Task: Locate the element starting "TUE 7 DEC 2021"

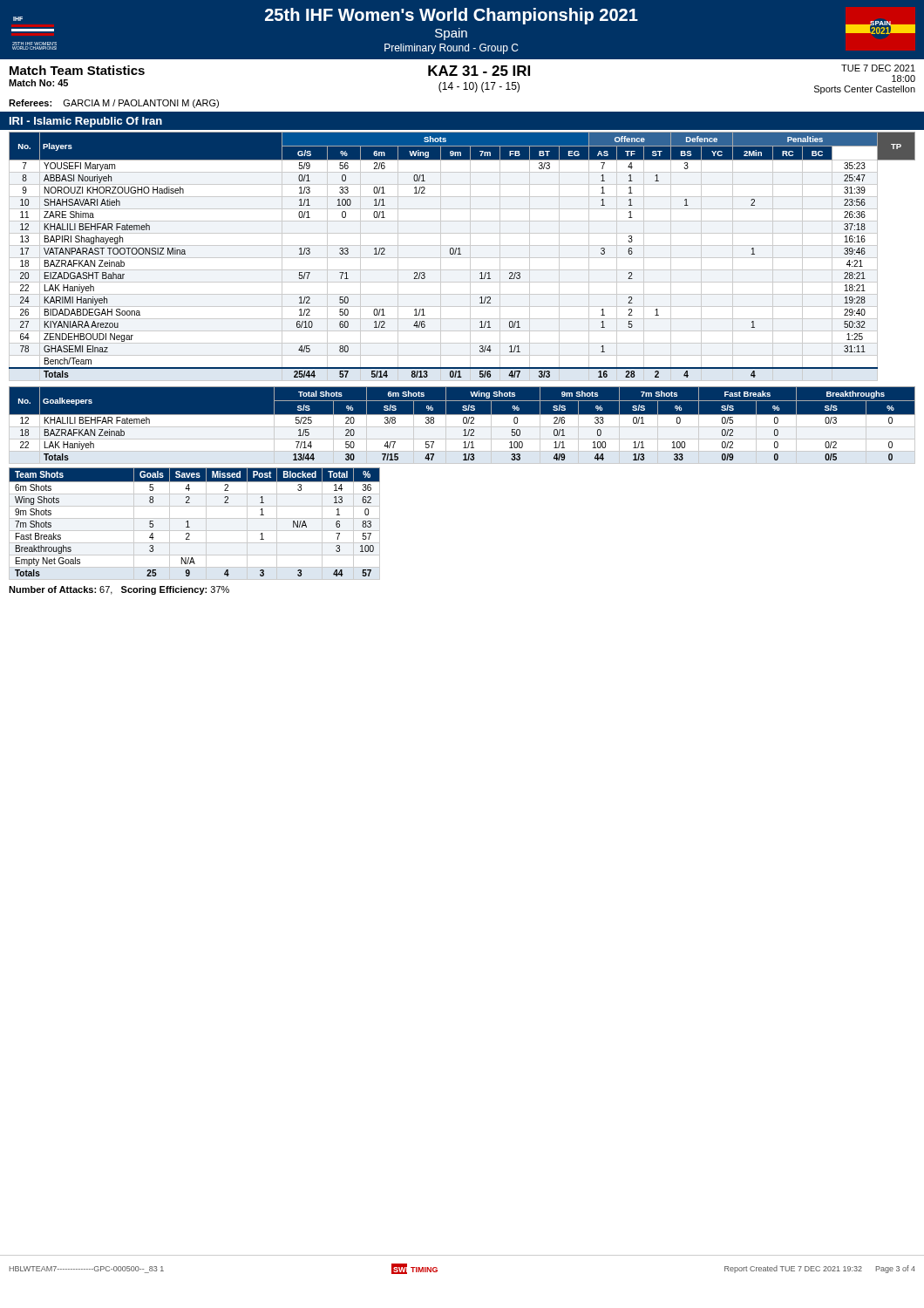Action: 878,68
